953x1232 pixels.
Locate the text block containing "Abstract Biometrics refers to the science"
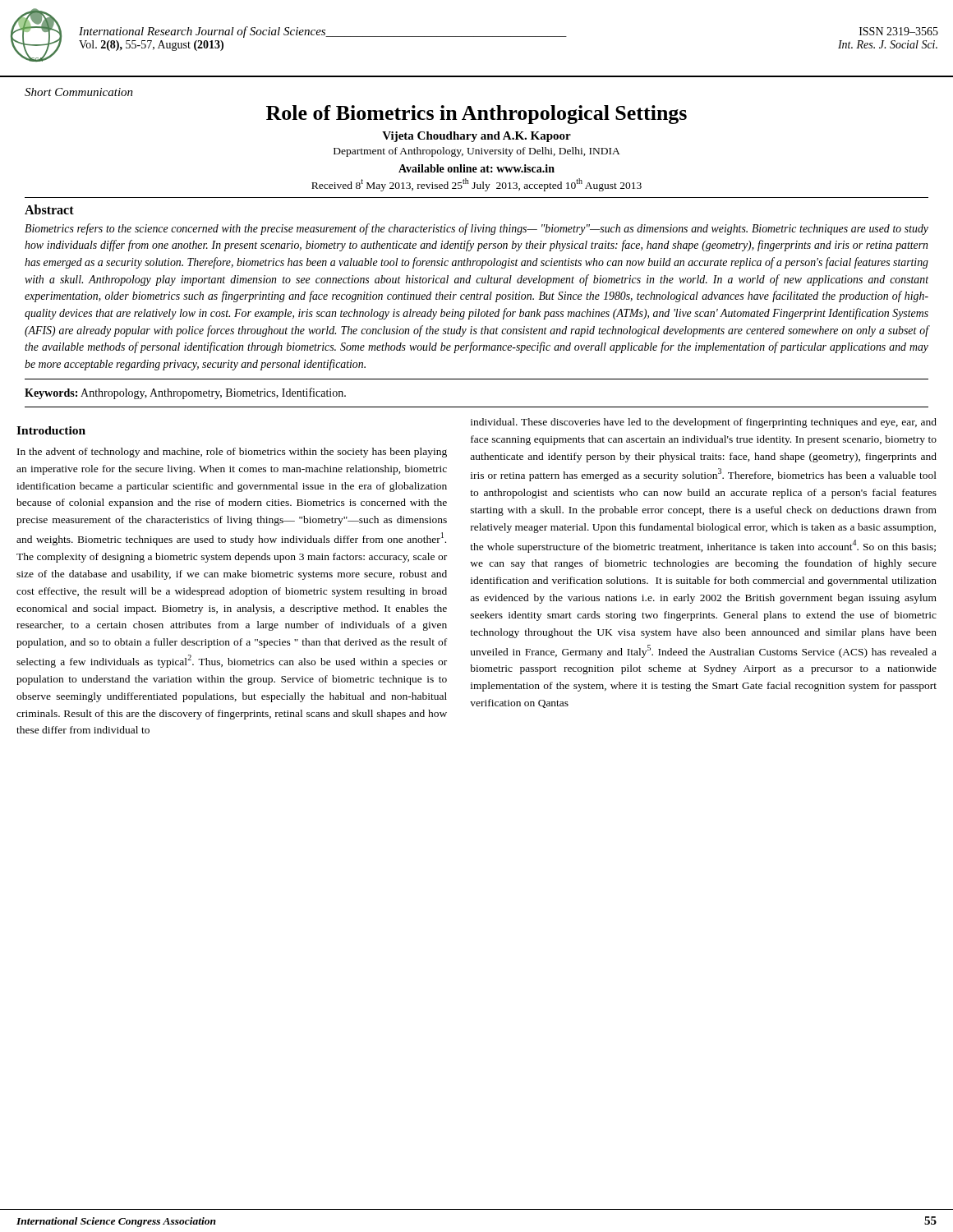click(476, 288)
